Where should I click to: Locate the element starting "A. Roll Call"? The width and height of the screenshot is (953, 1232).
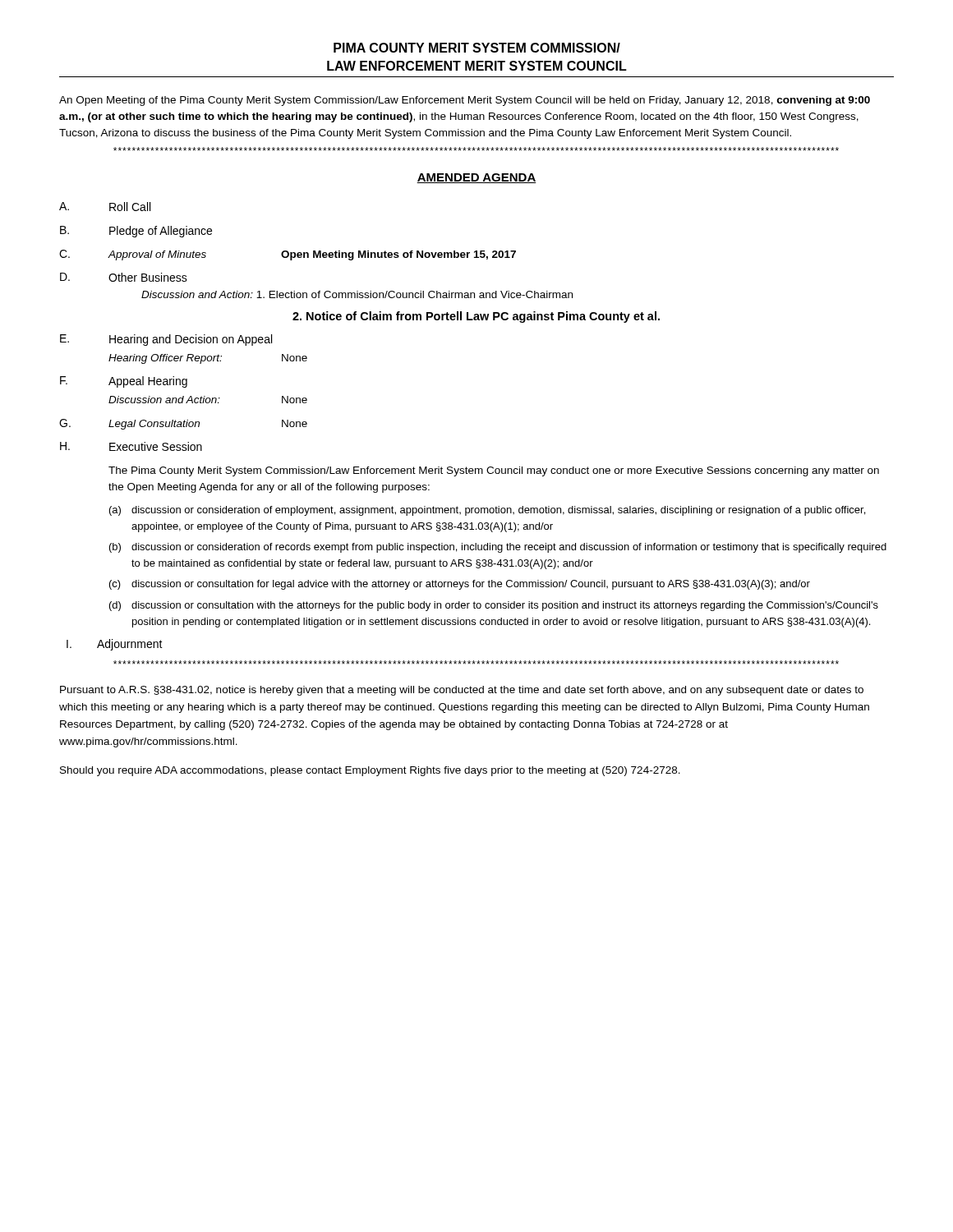pos(63,207)
